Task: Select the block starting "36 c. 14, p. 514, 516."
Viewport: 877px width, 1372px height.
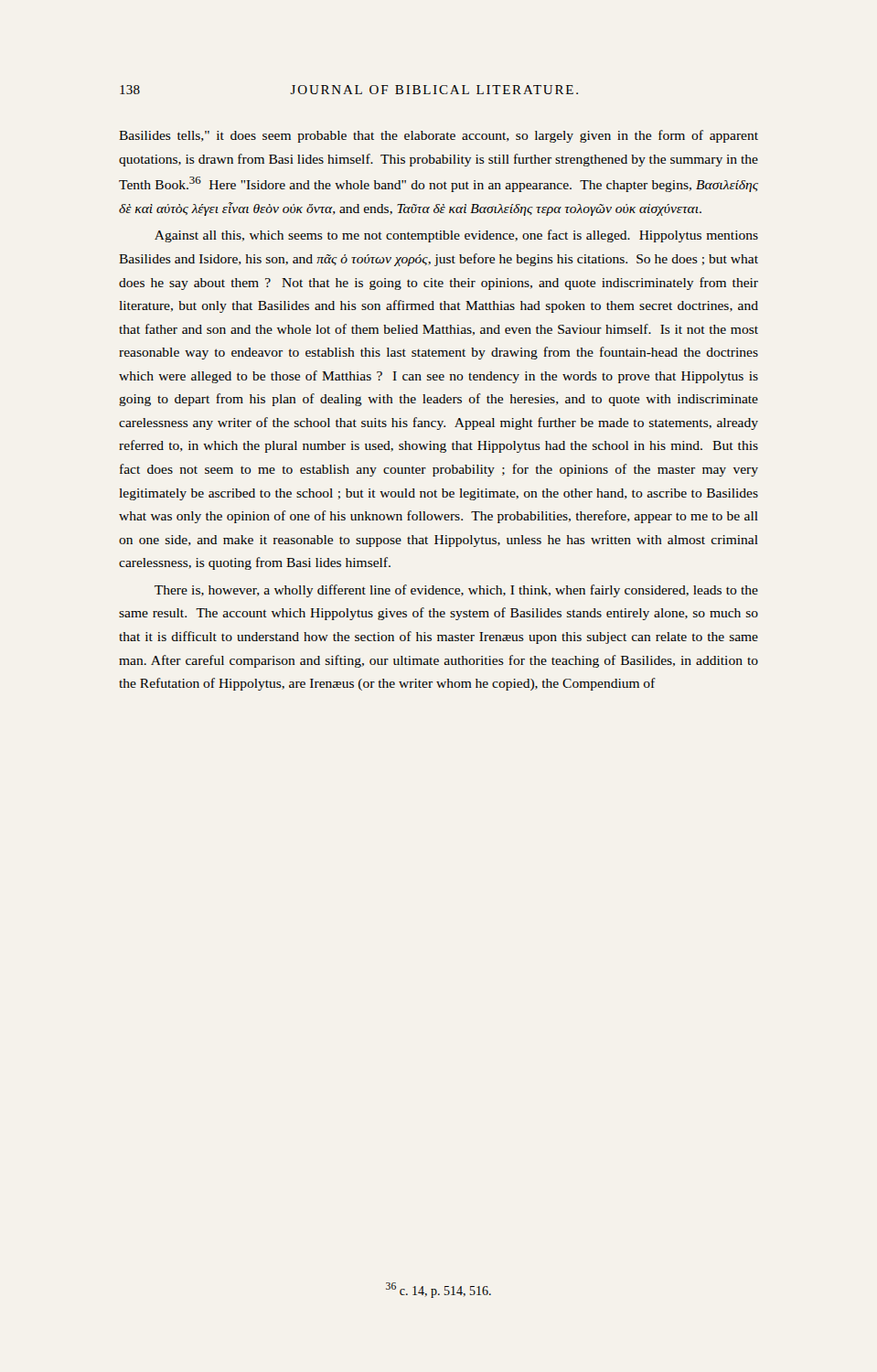Action: 438,1289
